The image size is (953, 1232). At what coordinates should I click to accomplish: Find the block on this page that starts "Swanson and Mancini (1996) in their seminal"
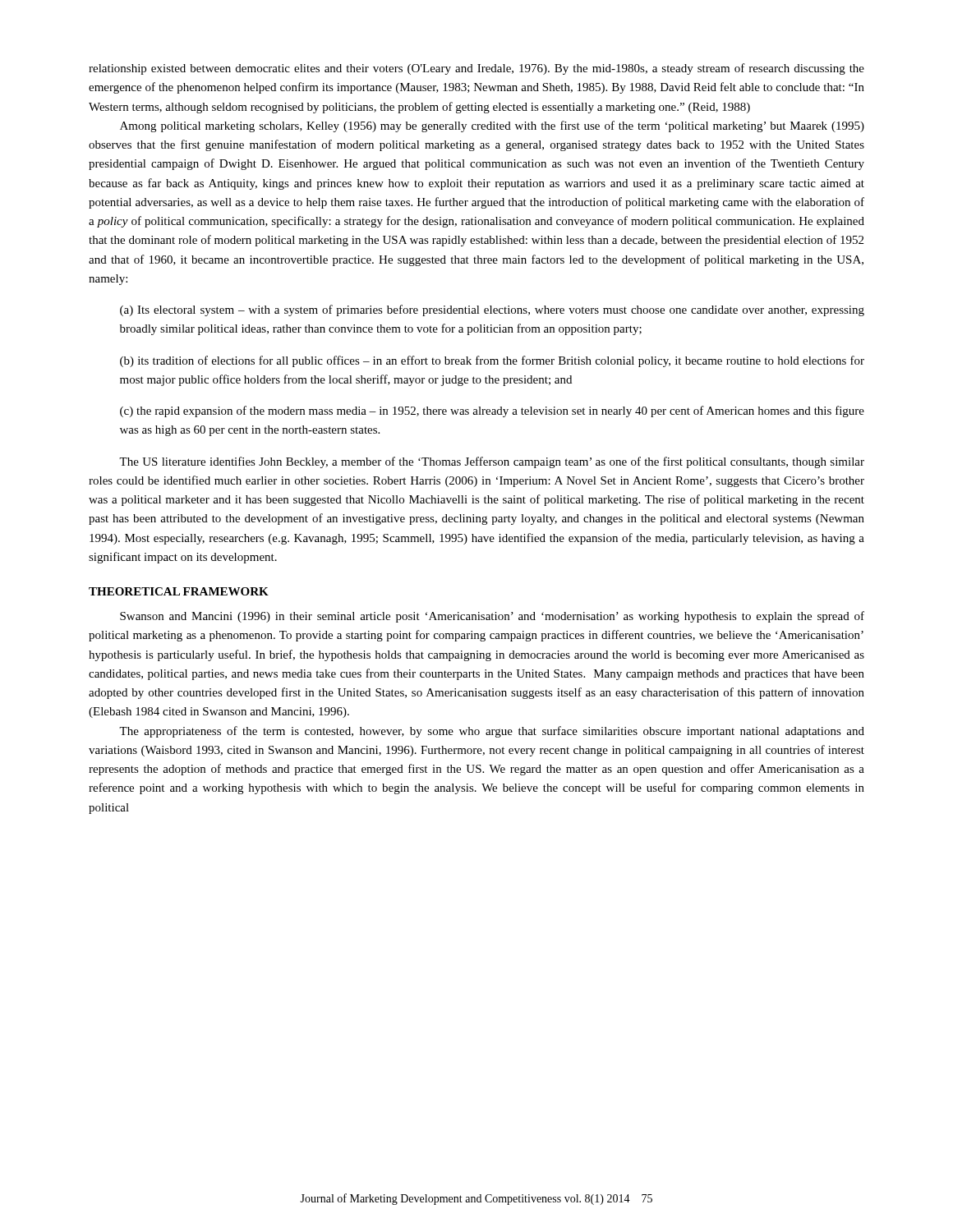tap(476, 664)
